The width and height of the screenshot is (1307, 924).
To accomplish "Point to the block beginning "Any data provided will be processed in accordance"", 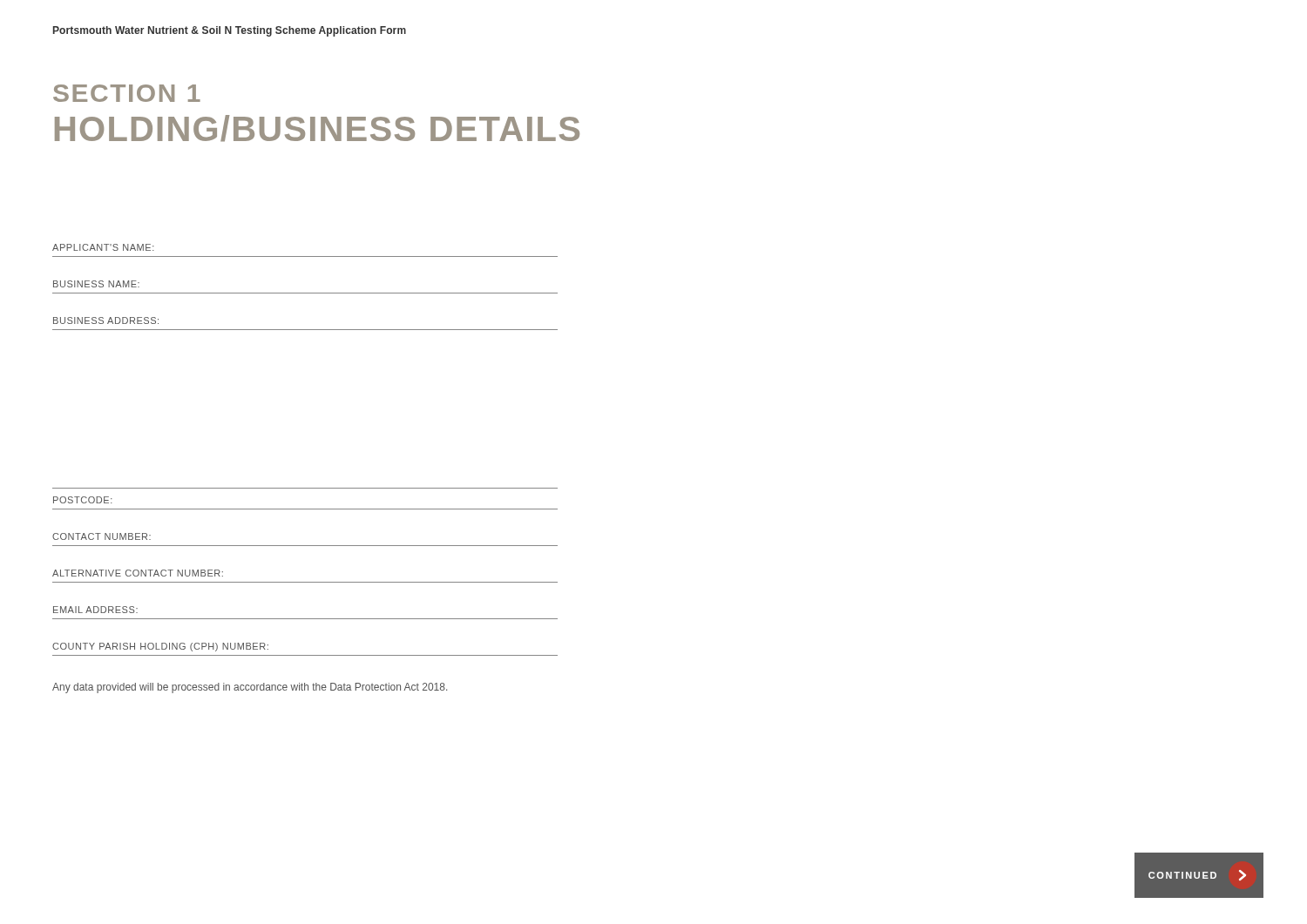I will (250, 687).
